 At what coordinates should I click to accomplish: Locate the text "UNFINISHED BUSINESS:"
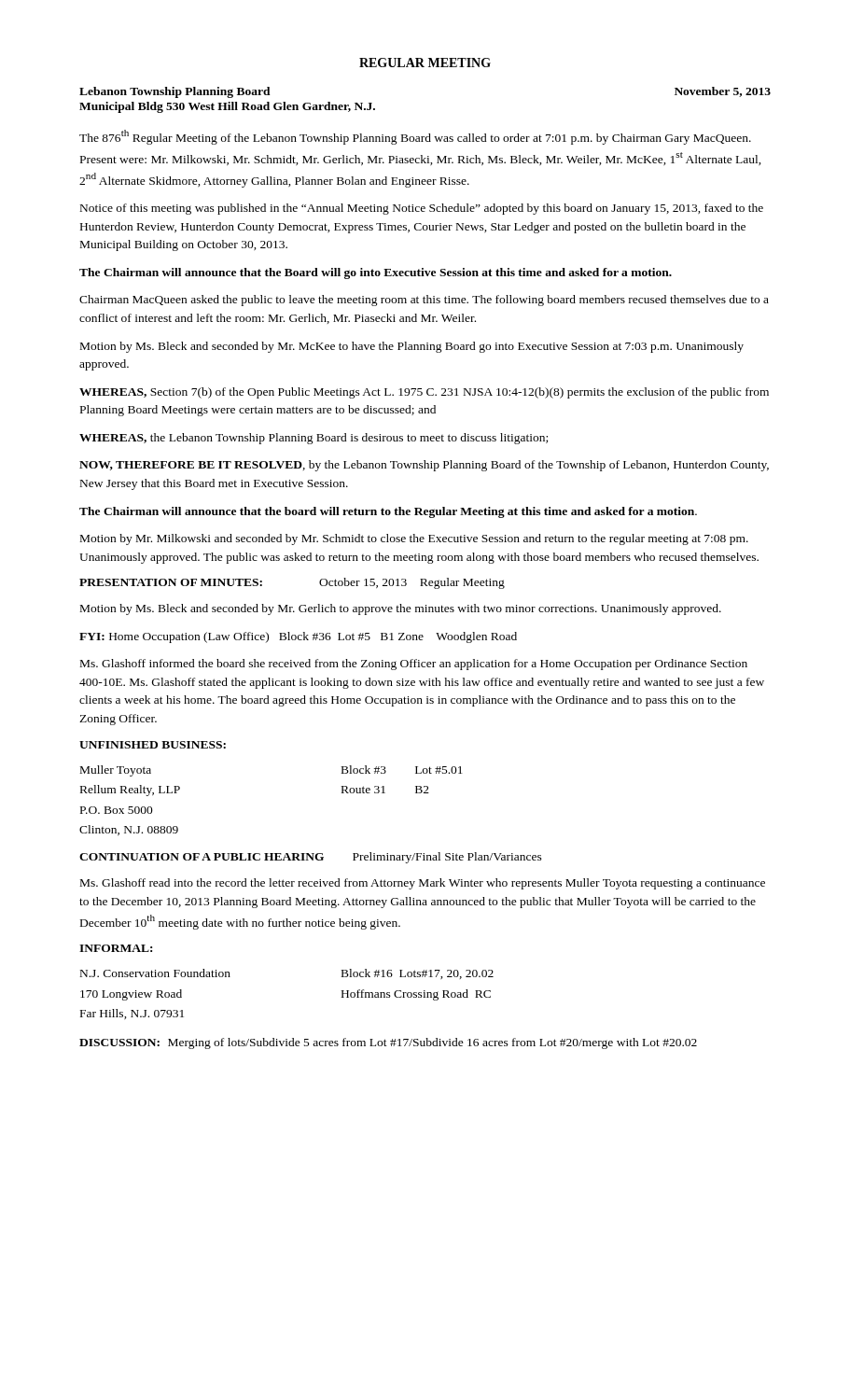coord(153,744)
